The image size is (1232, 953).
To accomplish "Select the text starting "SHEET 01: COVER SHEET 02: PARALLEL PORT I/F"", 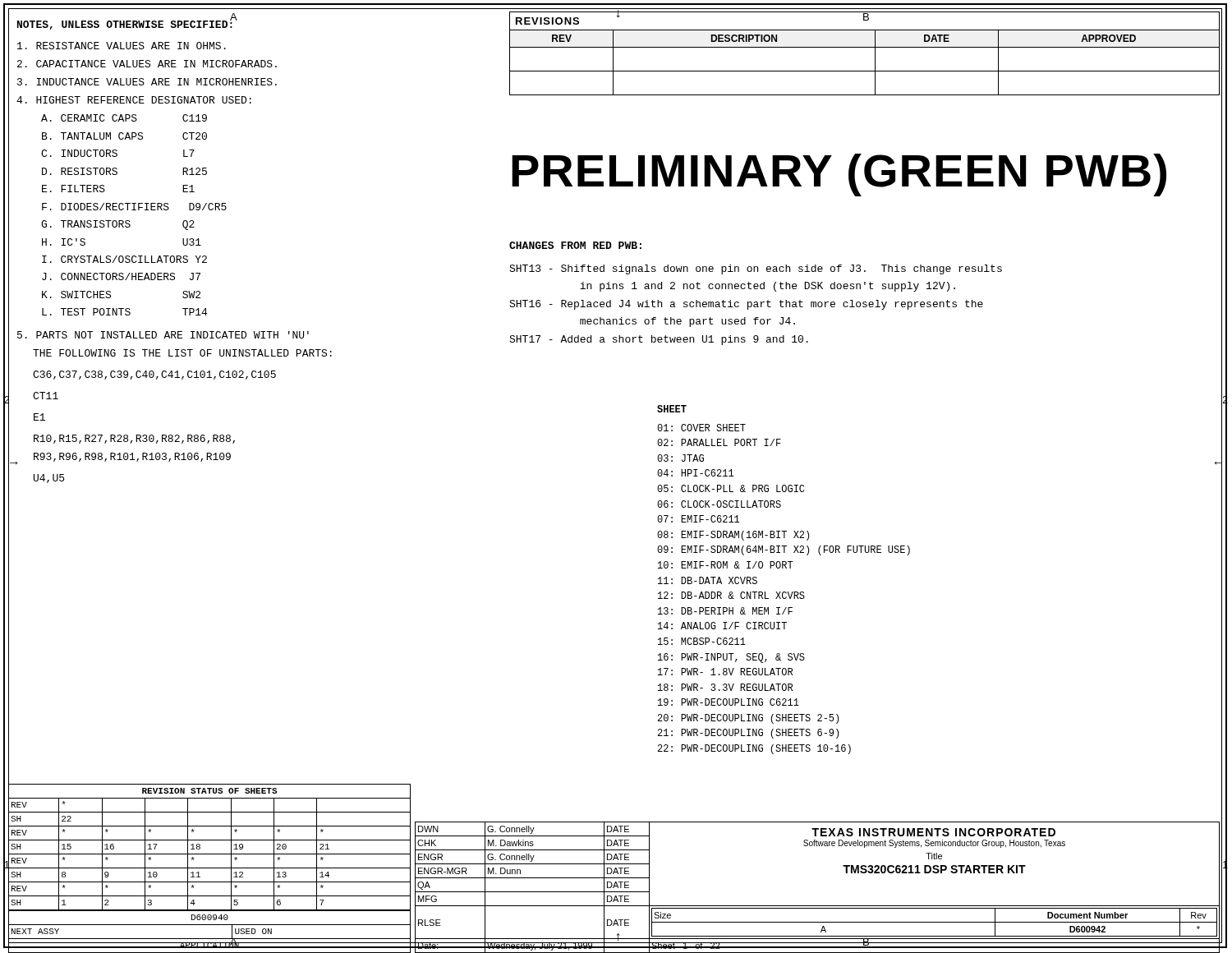I will 672,409.
